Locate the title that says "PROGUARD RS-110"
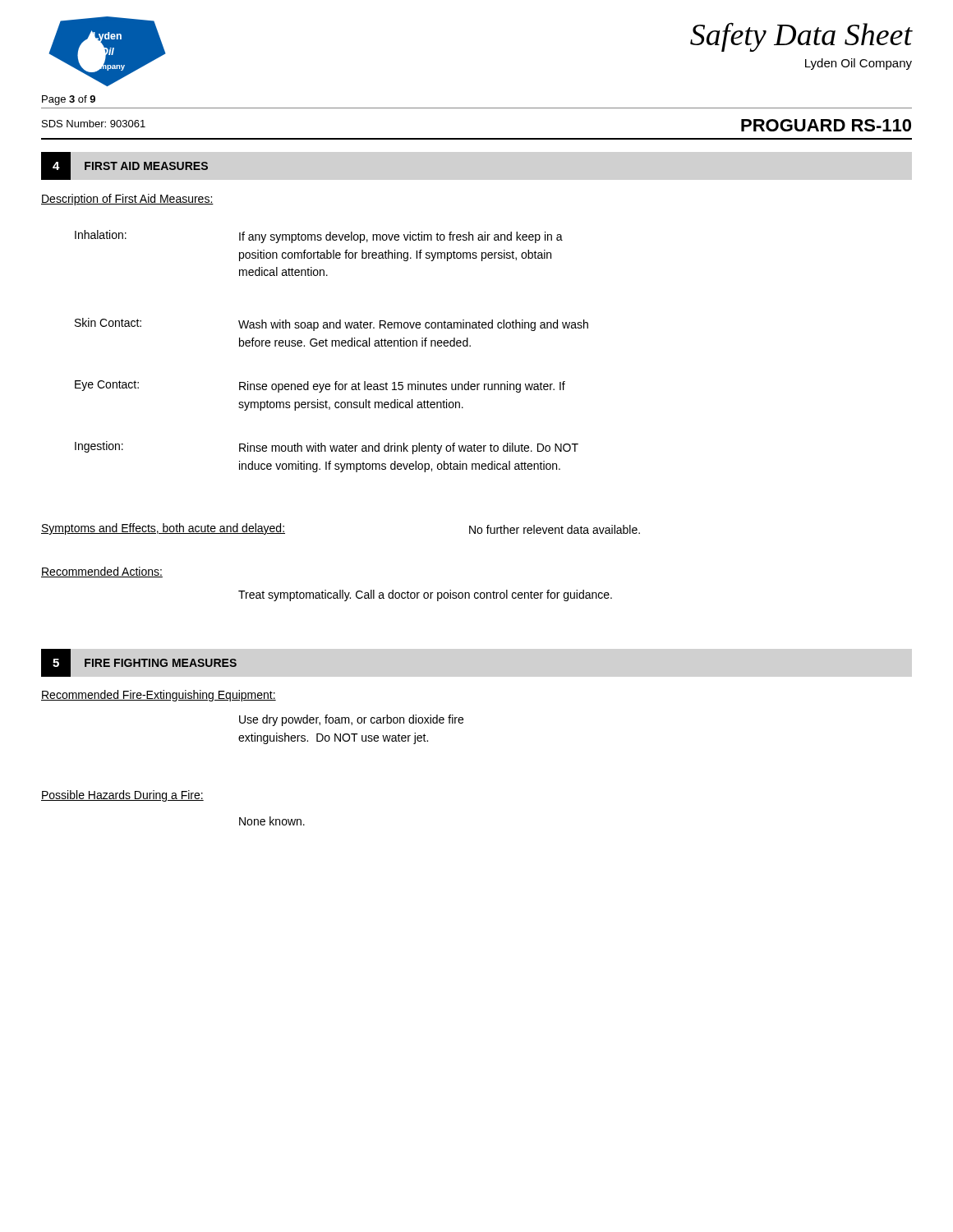Screen dimensions: 1232x953 click(x=826, y=125)
